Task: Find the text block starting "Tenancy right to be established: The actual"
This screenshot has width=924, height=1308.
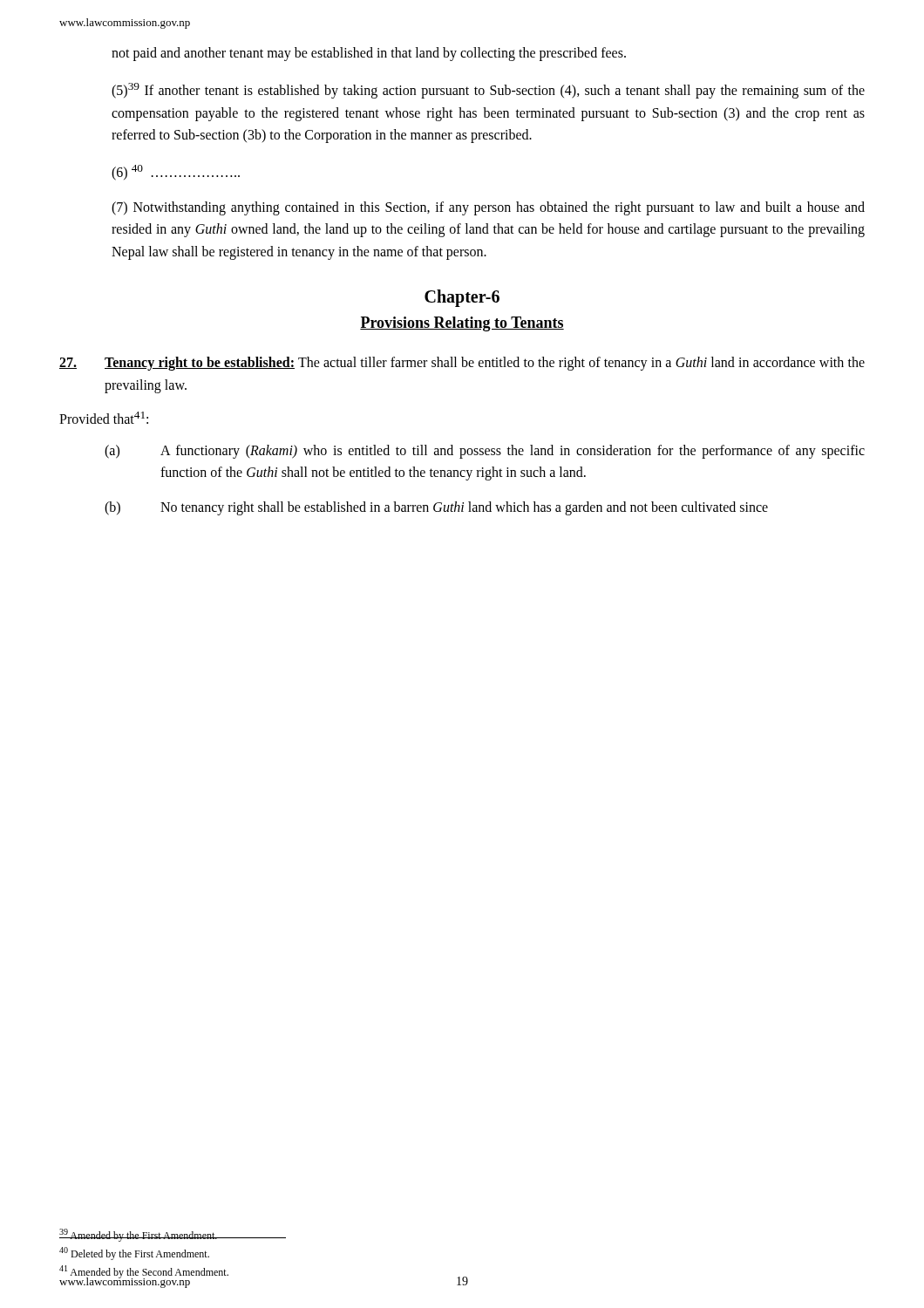Action: 485,374
